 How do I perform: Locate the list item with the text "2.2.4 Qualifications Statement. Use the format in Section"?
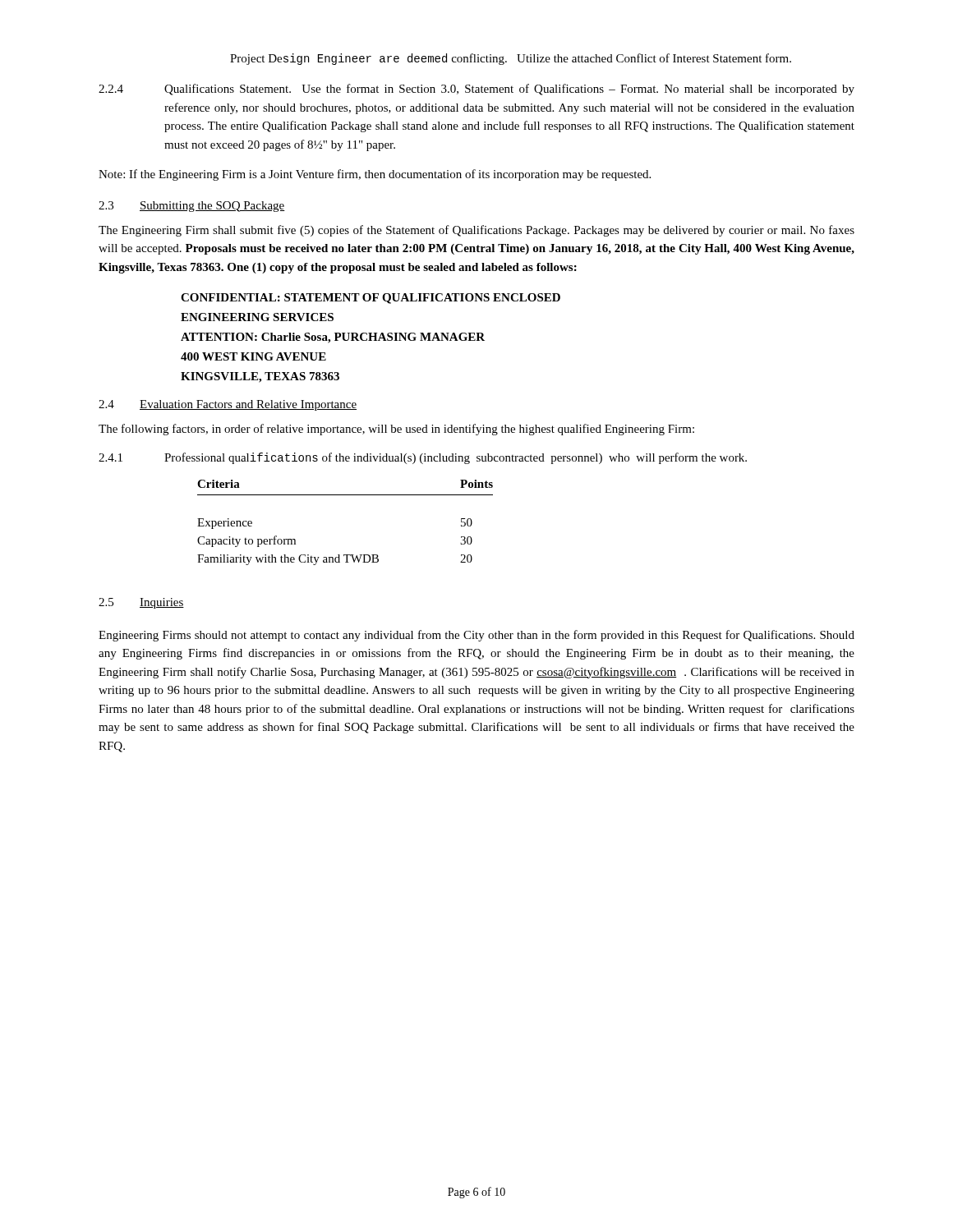point(476,117)
